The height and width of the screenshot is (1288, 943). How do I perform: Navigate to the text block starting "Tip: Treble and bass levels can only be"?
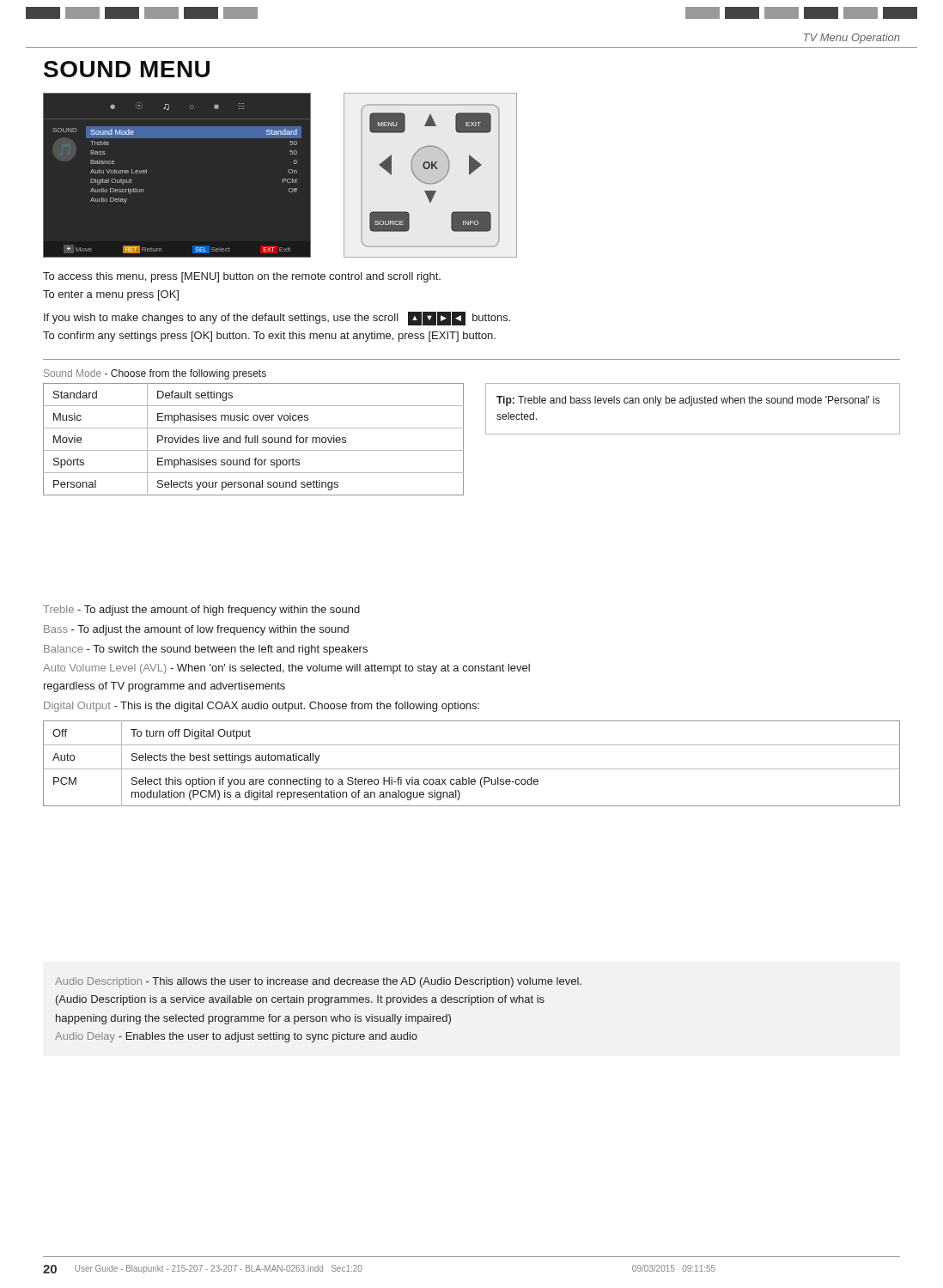coord(688,408)
